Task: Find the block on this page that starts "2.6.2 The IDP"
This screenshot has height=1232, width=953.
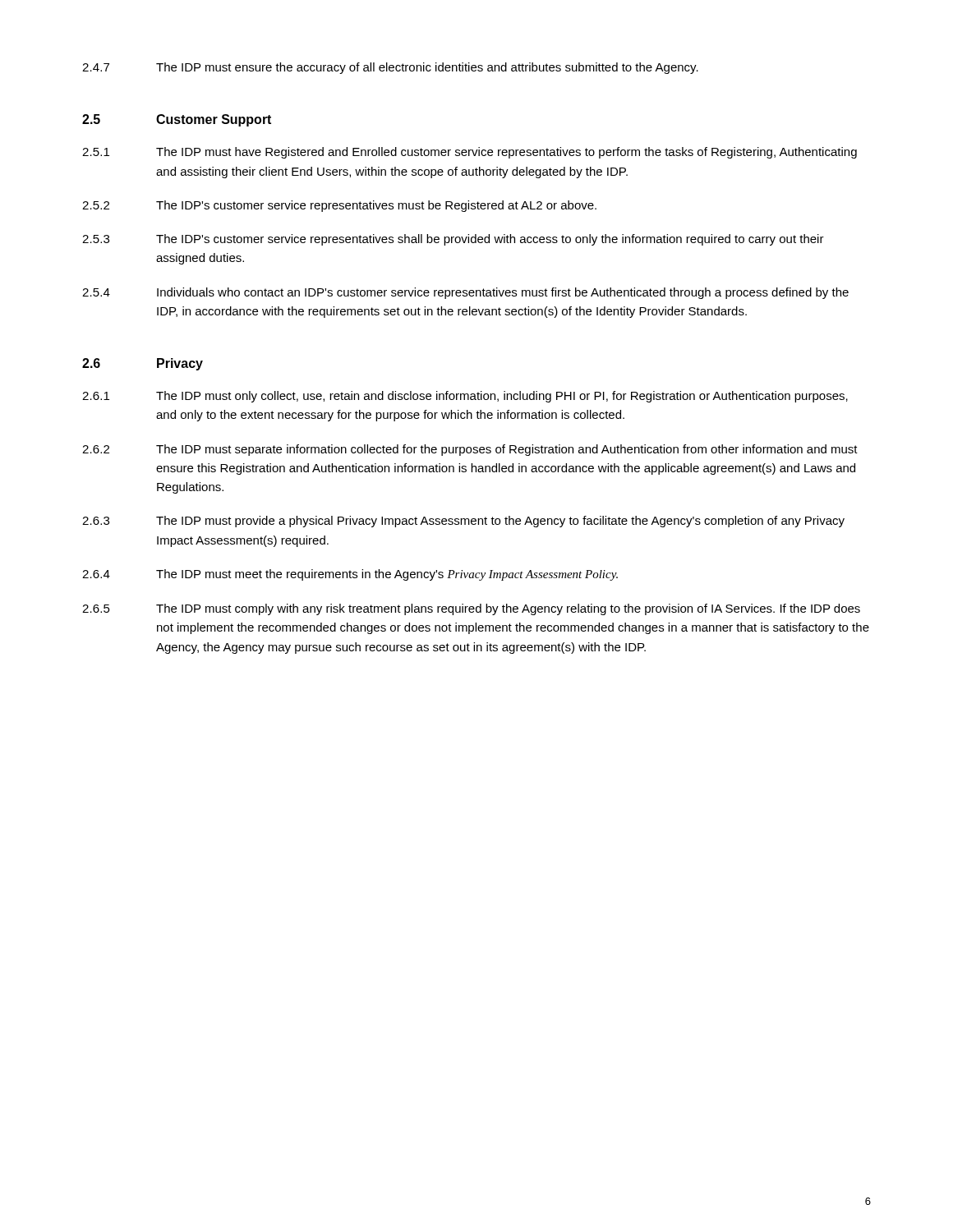Action: tap(476, 468)
